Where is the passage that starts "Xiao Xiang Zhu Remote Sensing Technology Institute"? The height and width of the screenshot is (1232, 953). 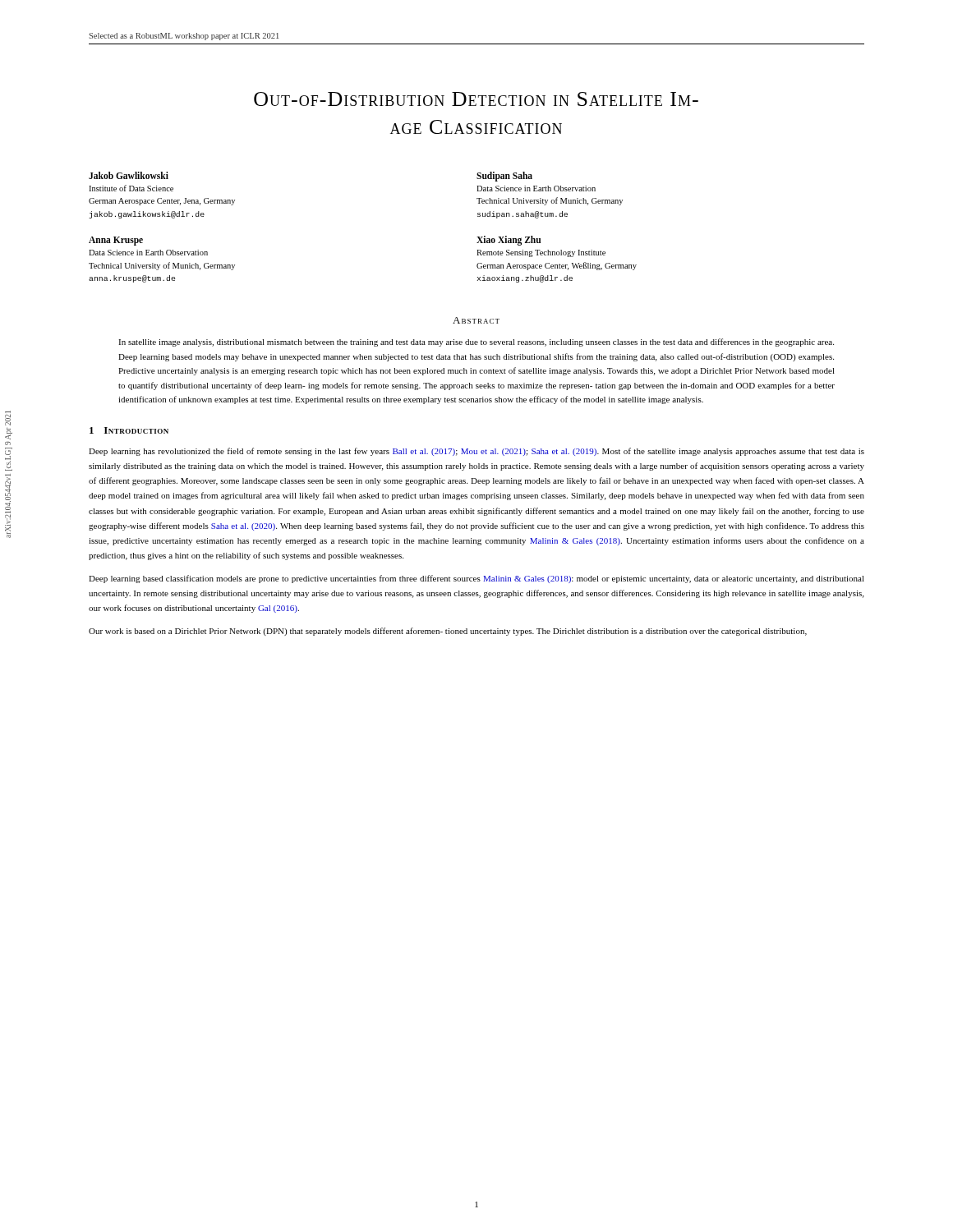[509, 241]
